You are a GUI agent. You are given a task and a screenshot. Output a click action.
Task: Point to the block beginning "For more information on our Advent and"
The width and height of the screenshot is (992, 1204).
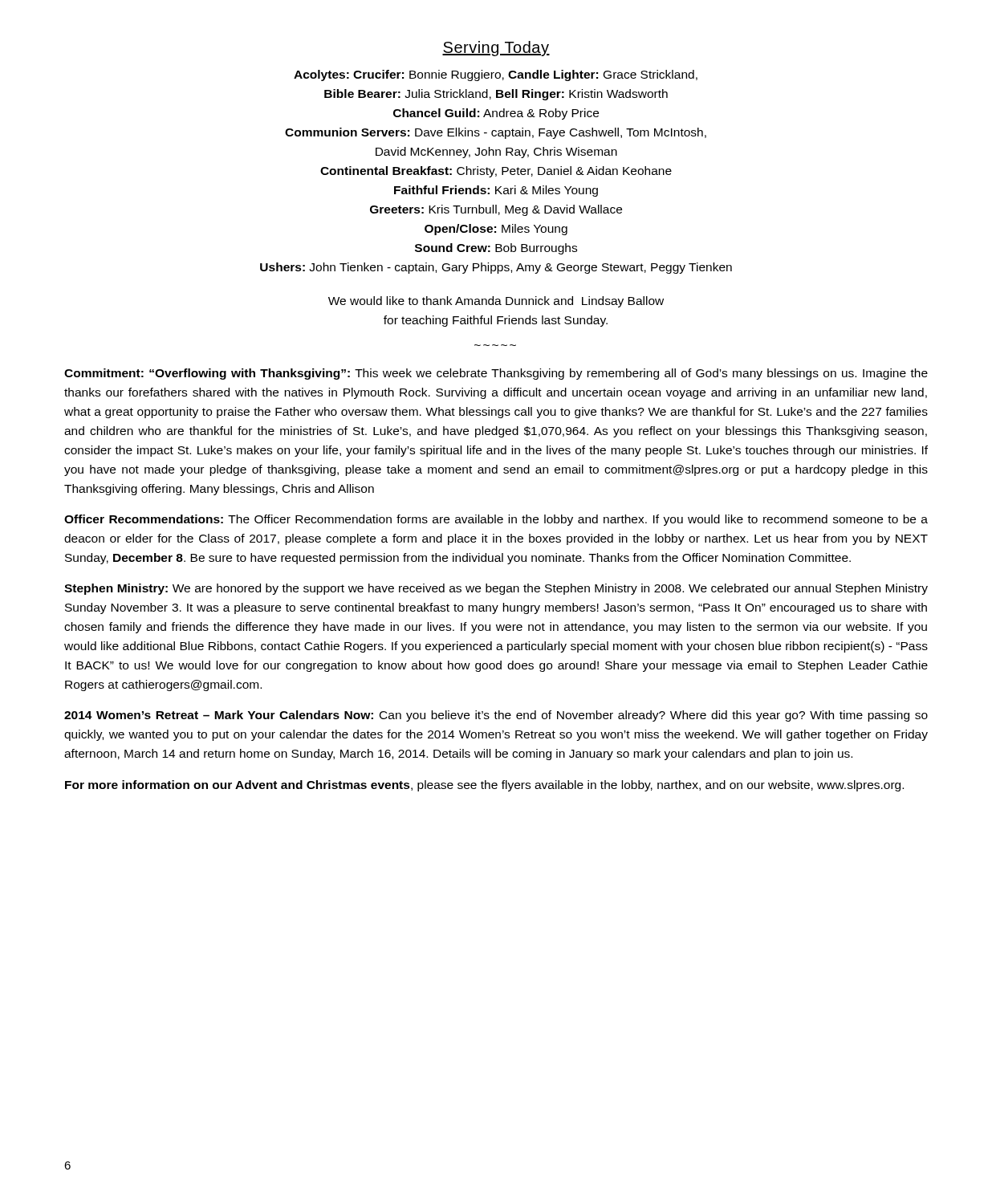[485, 784]
